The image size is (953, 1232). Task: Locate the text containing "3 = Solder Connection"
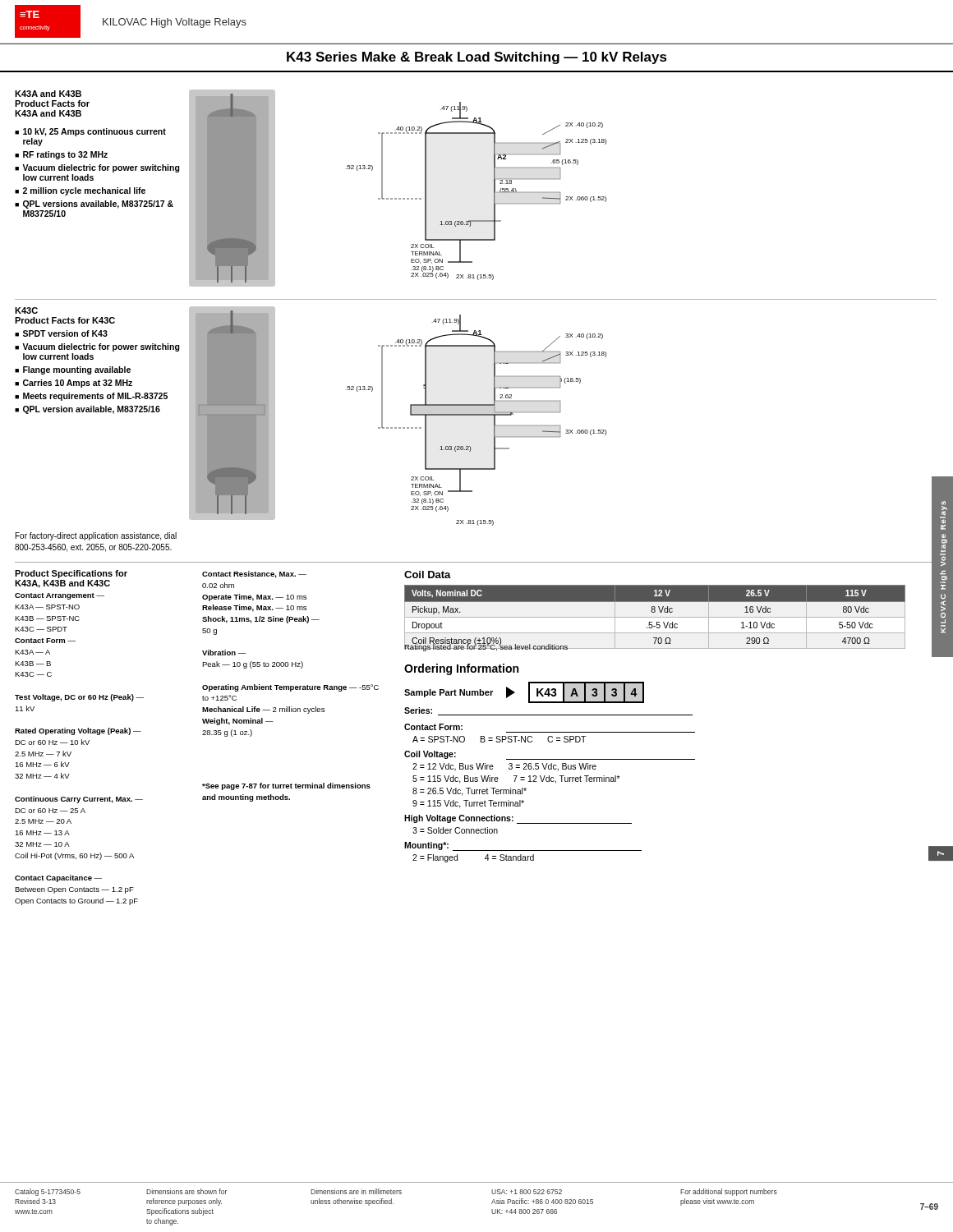tap(455, 830)
